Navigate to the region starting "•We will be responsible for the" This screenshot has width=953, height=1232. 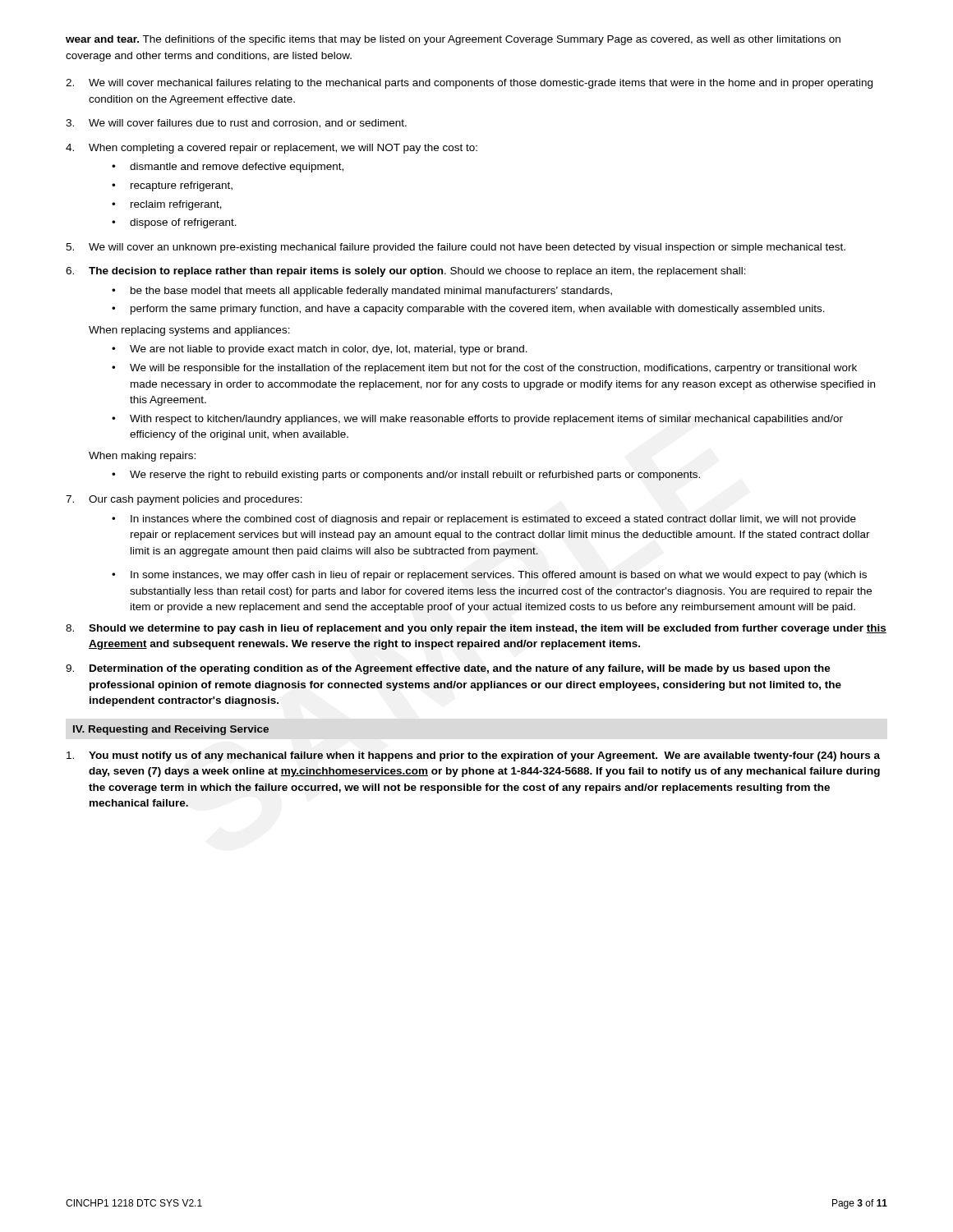[x=499, y=384]
